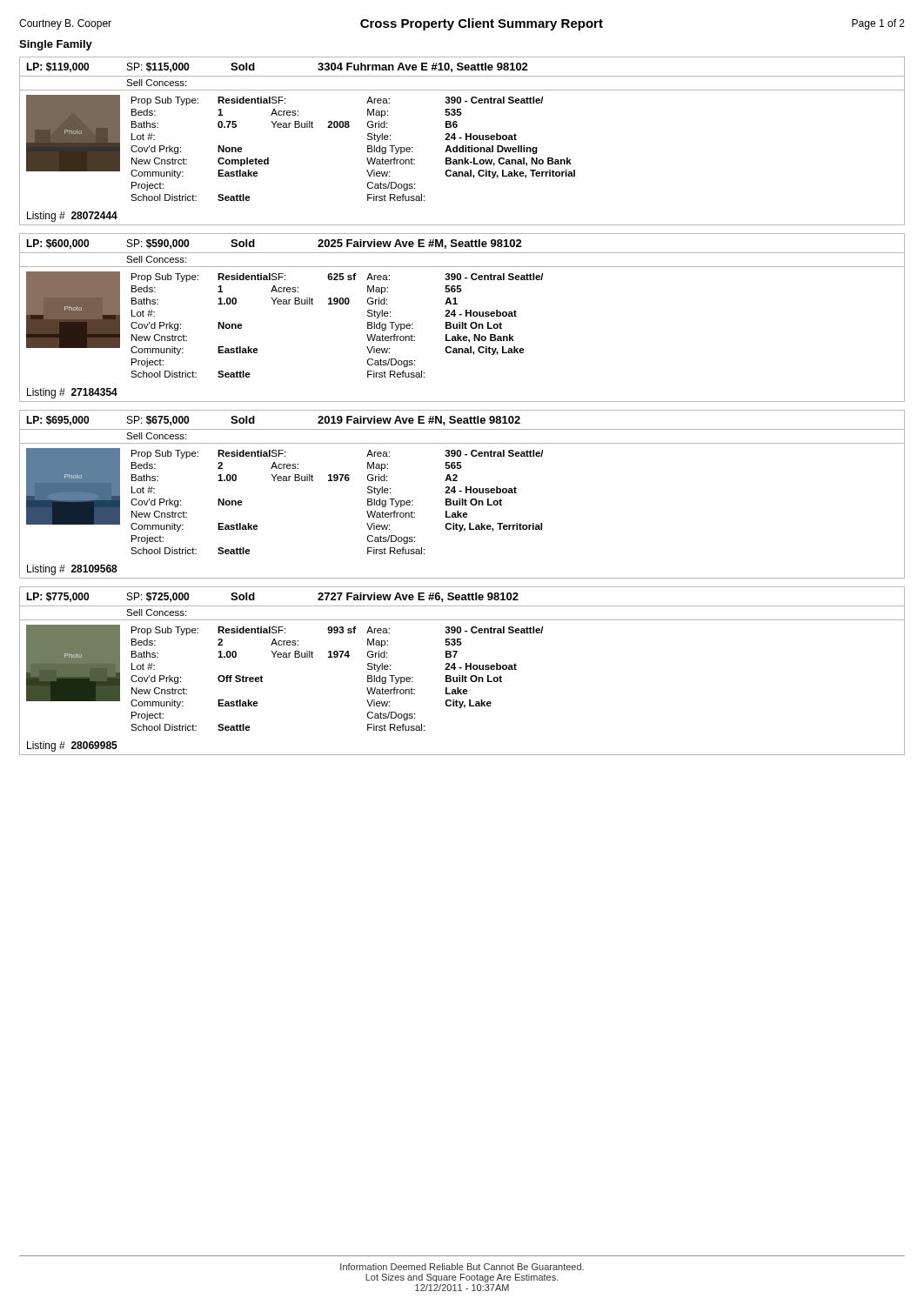Viewport: 924px width, 1305px height.
Task: Locate the table with the text "LP: $695,000 SP: $675,000 Sold"
Action: click(462, 494)
